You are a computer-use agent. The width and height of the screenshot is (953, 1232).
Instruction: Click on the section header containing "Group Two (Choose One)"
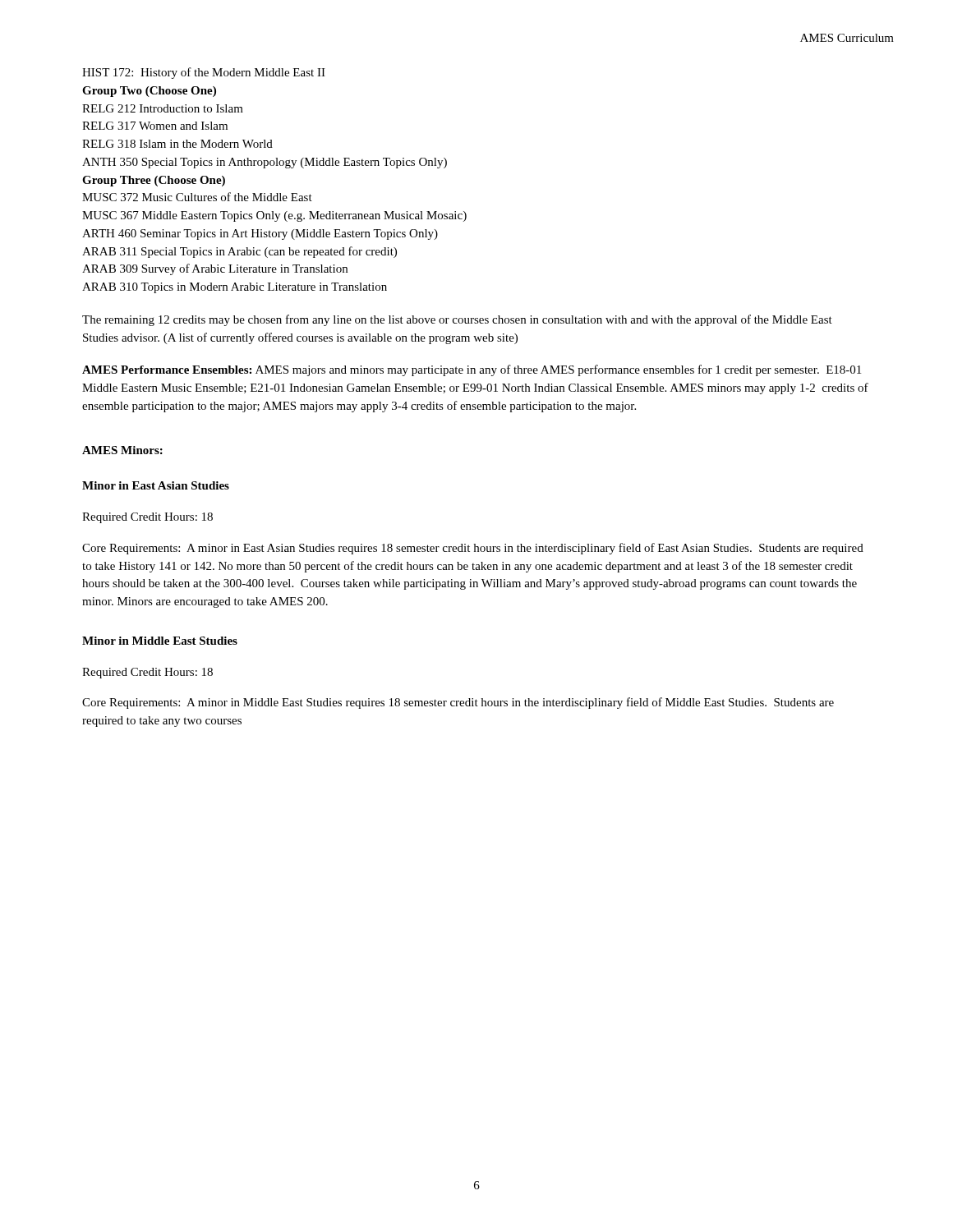[149, 90]
